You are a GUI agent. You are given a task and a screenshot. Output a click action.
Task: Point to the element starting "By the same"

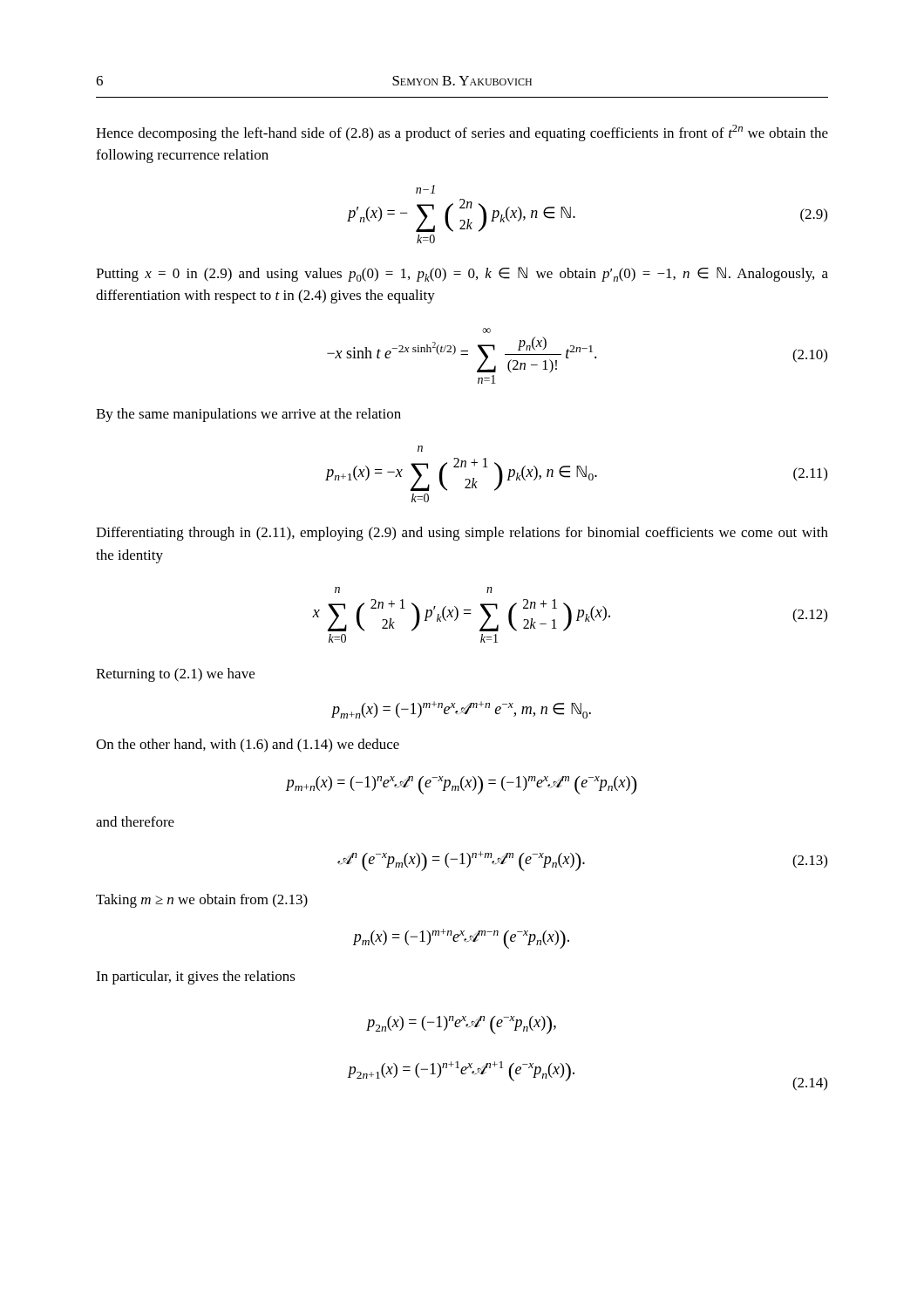pyautogui.click(x=249, y=414)
